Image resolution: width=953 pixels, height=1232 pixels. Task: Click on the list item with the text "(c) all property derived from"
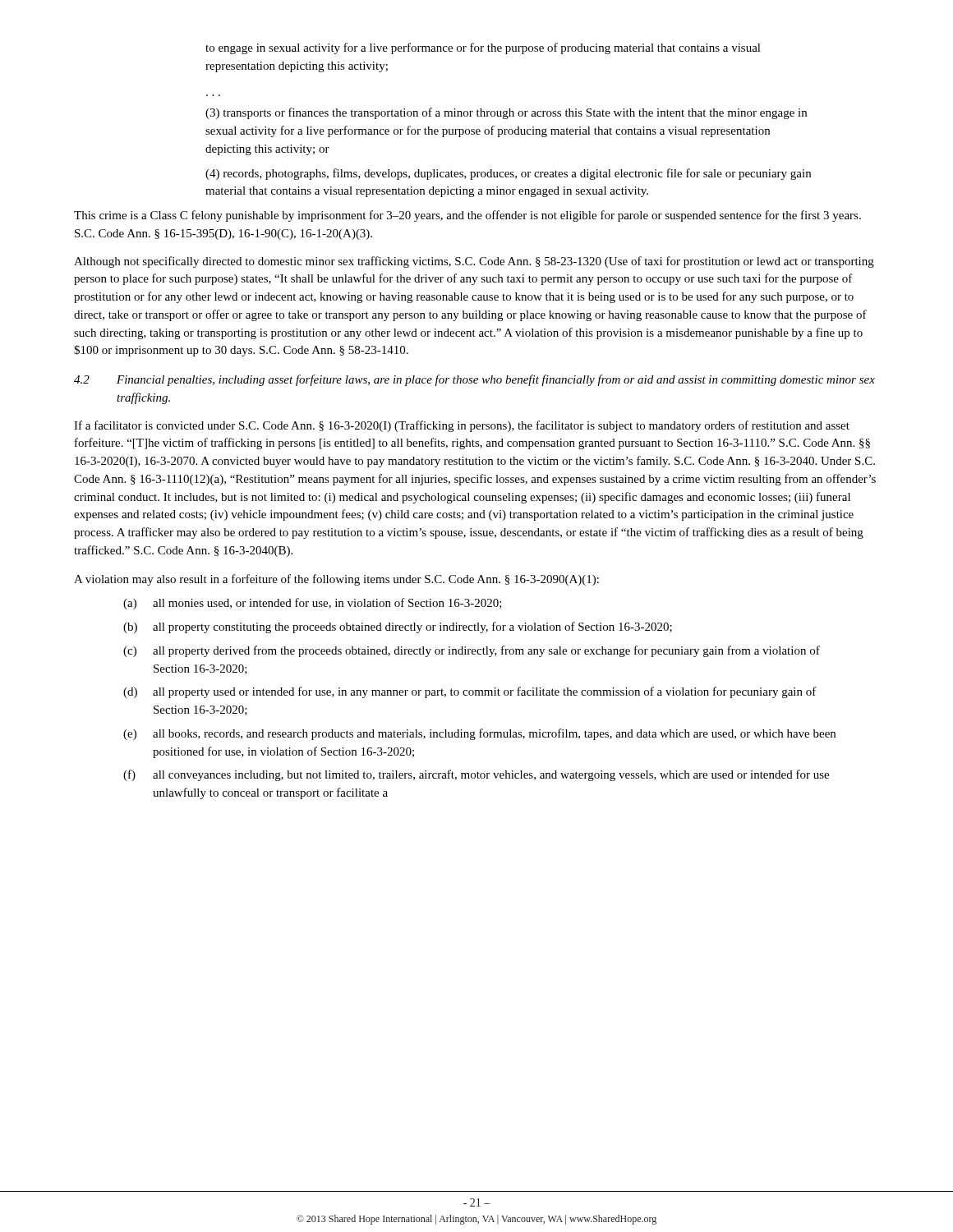coord(485,660)
